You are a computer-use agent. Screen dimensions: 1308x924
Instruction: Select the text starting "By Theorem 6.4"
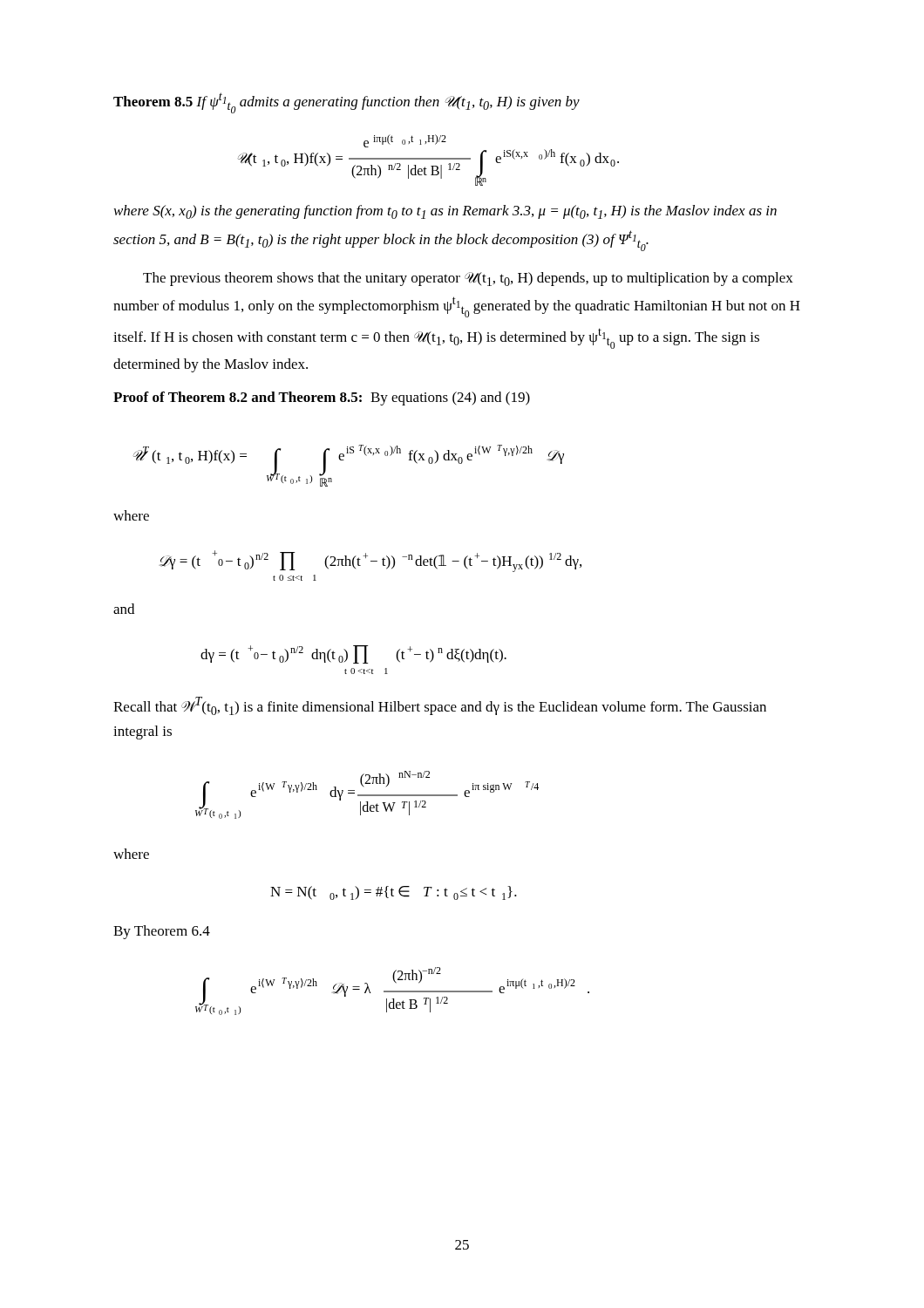tap(162, 931)
